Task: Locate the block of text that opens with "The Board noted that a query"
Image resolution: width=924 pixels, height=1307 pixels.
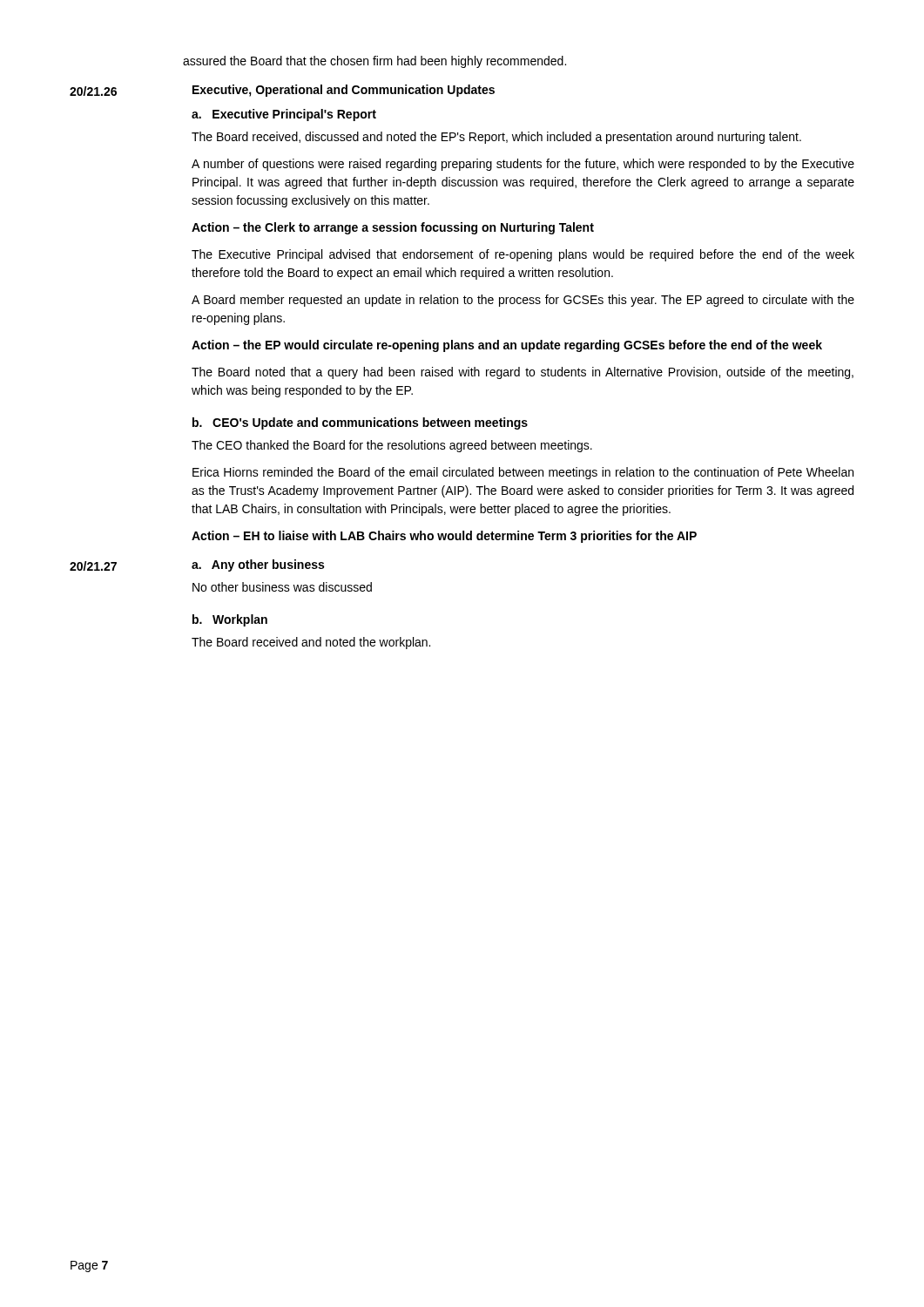Action: [x=523, y=381]
